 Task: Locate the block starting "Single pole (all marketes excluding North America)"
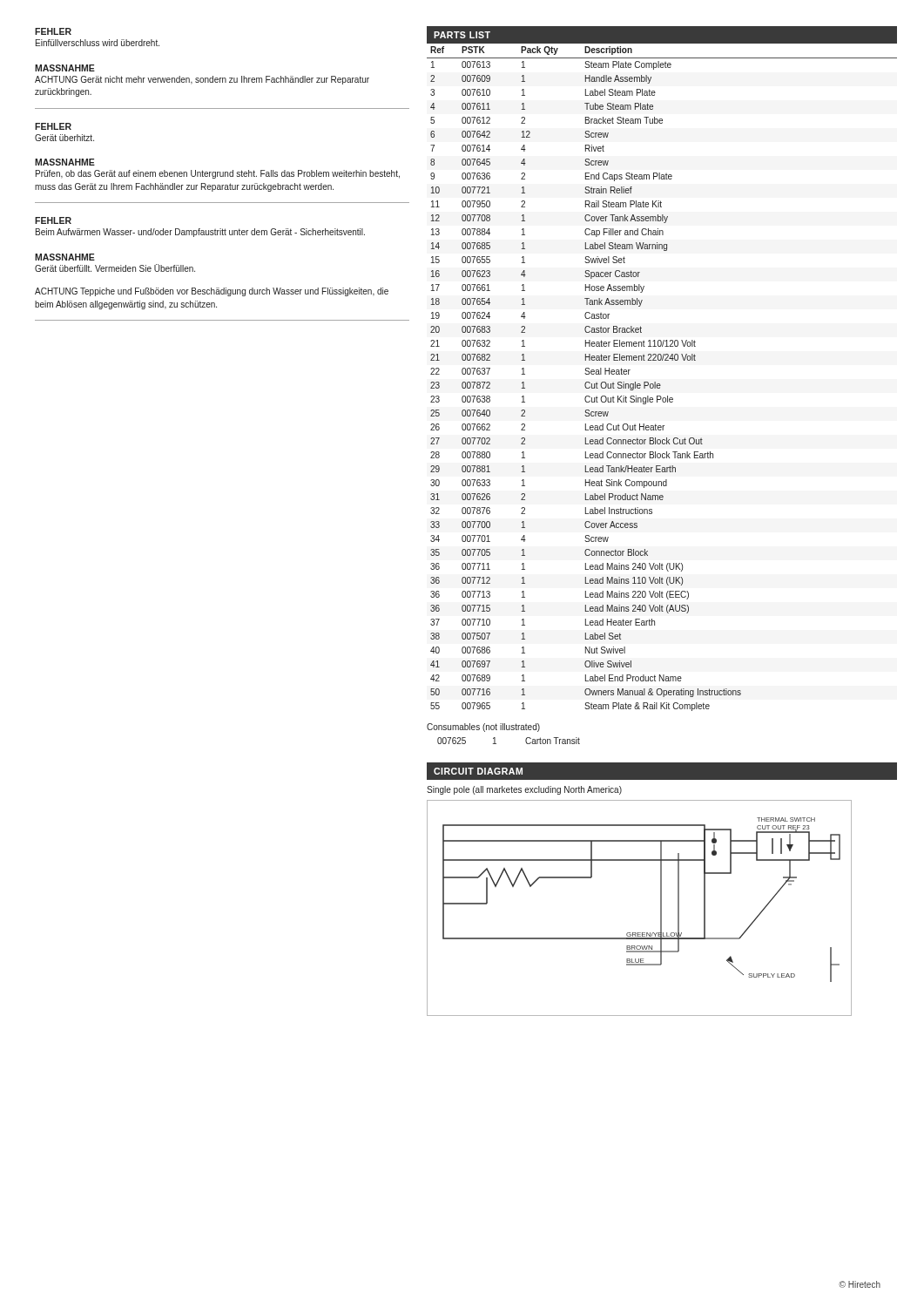click(524, 790)
